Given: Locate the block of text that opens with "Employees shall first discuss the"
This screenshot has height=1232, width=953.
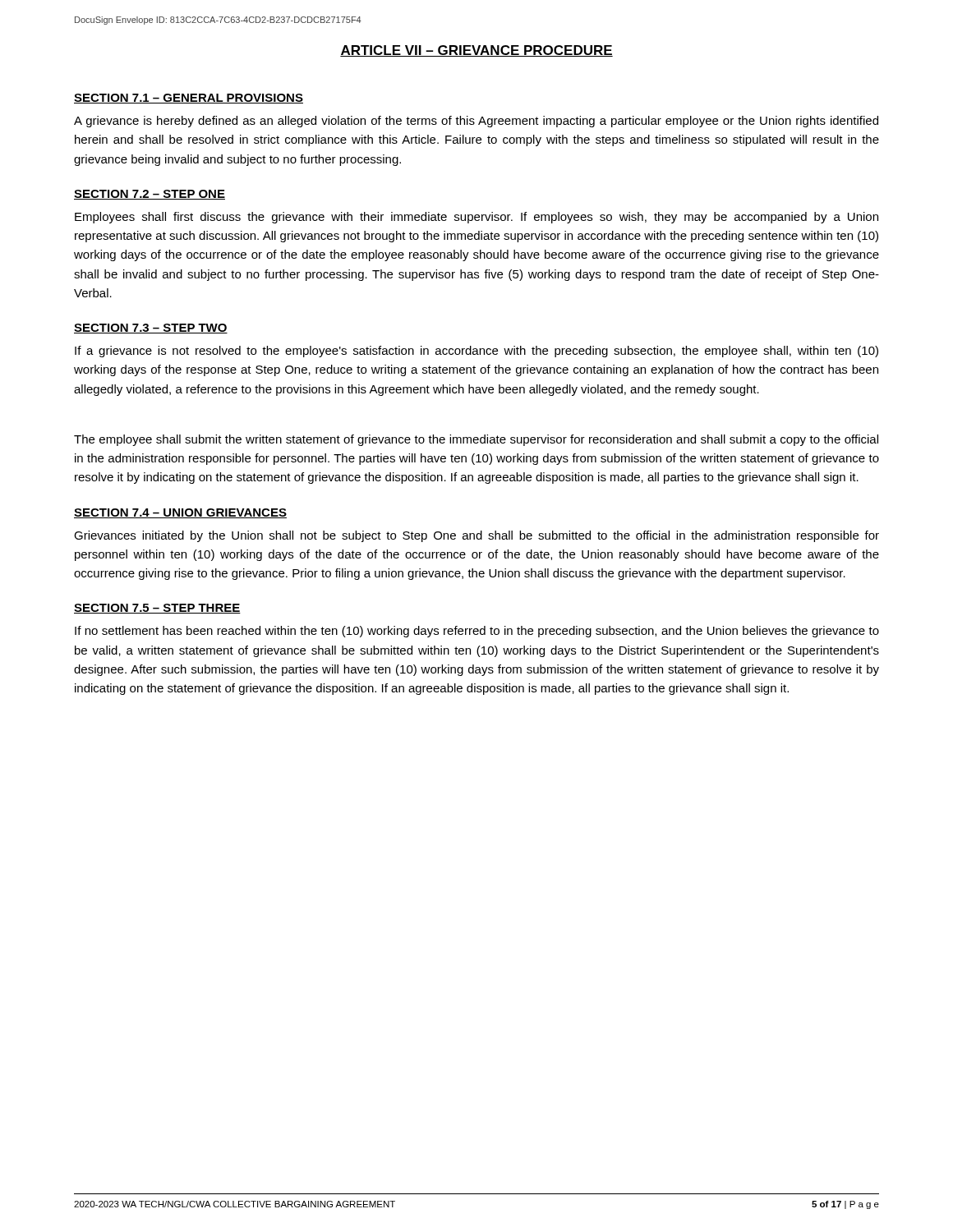Looking at the screenshot, I should (476, 254).
